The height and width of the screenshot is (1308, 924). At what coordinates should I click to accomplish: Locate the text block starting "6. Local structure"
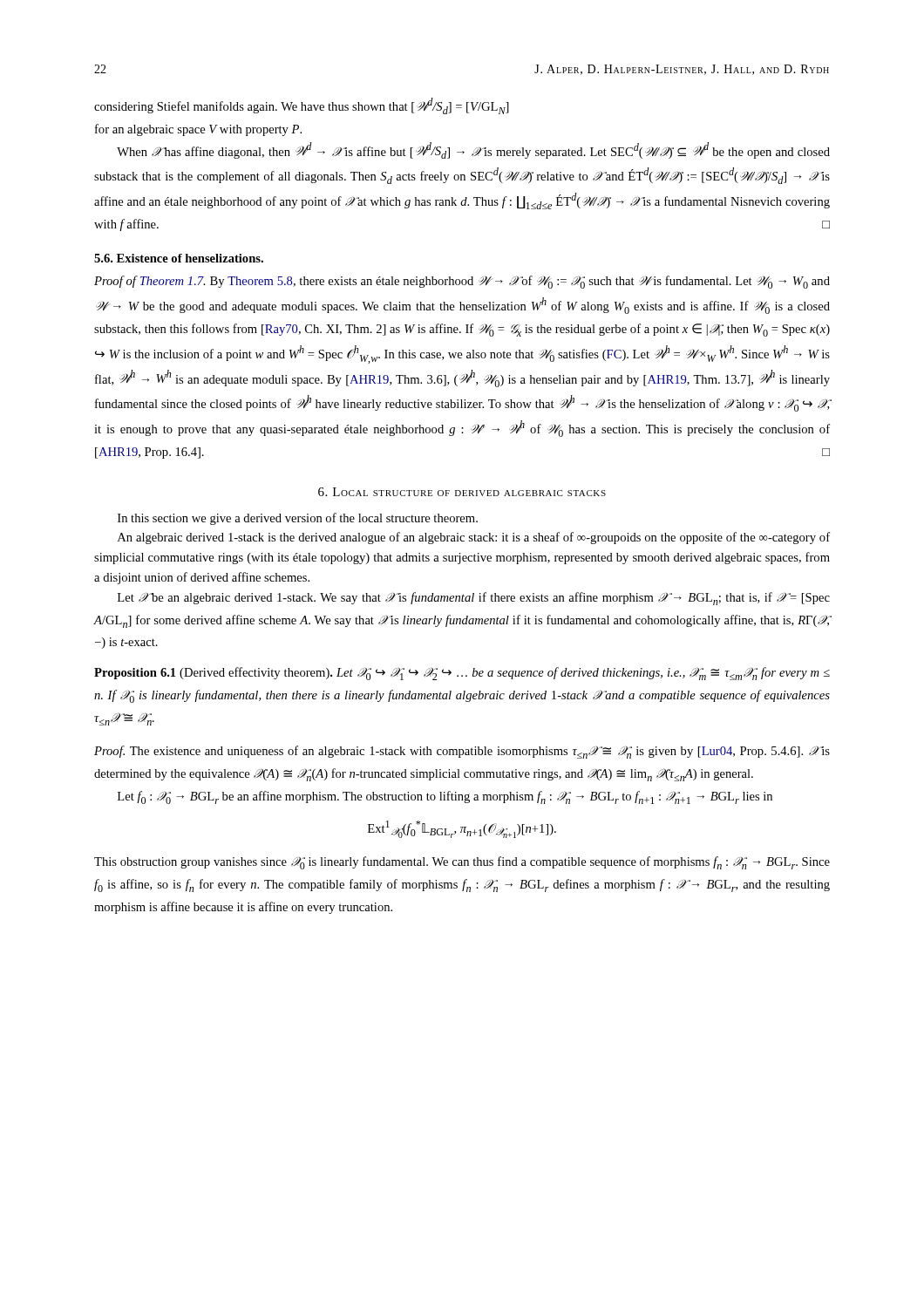point(462,491)
